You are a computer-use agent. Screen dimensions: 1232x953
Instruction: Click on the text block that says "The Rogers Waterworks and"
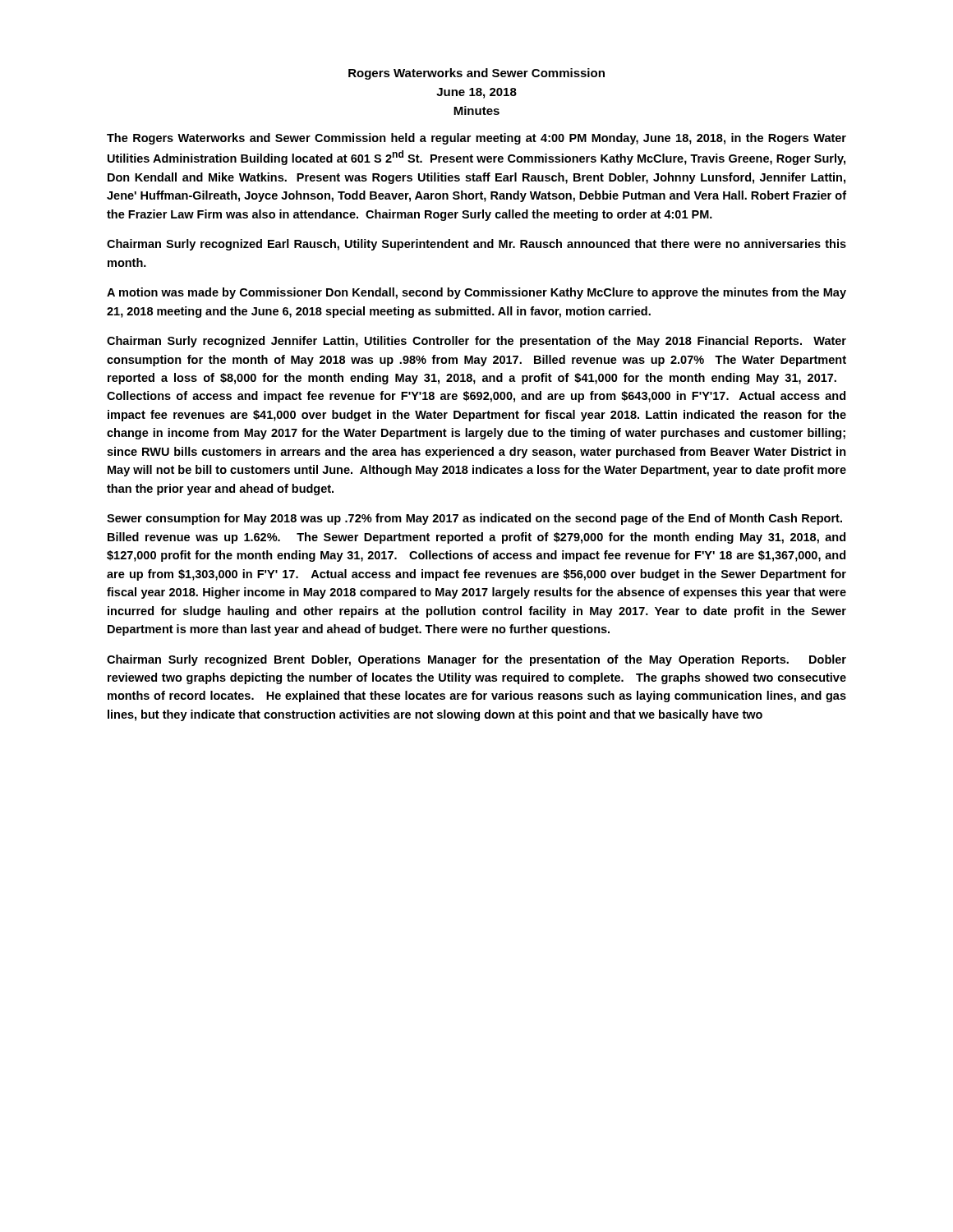pyautogui.click(x=476, y=176)
